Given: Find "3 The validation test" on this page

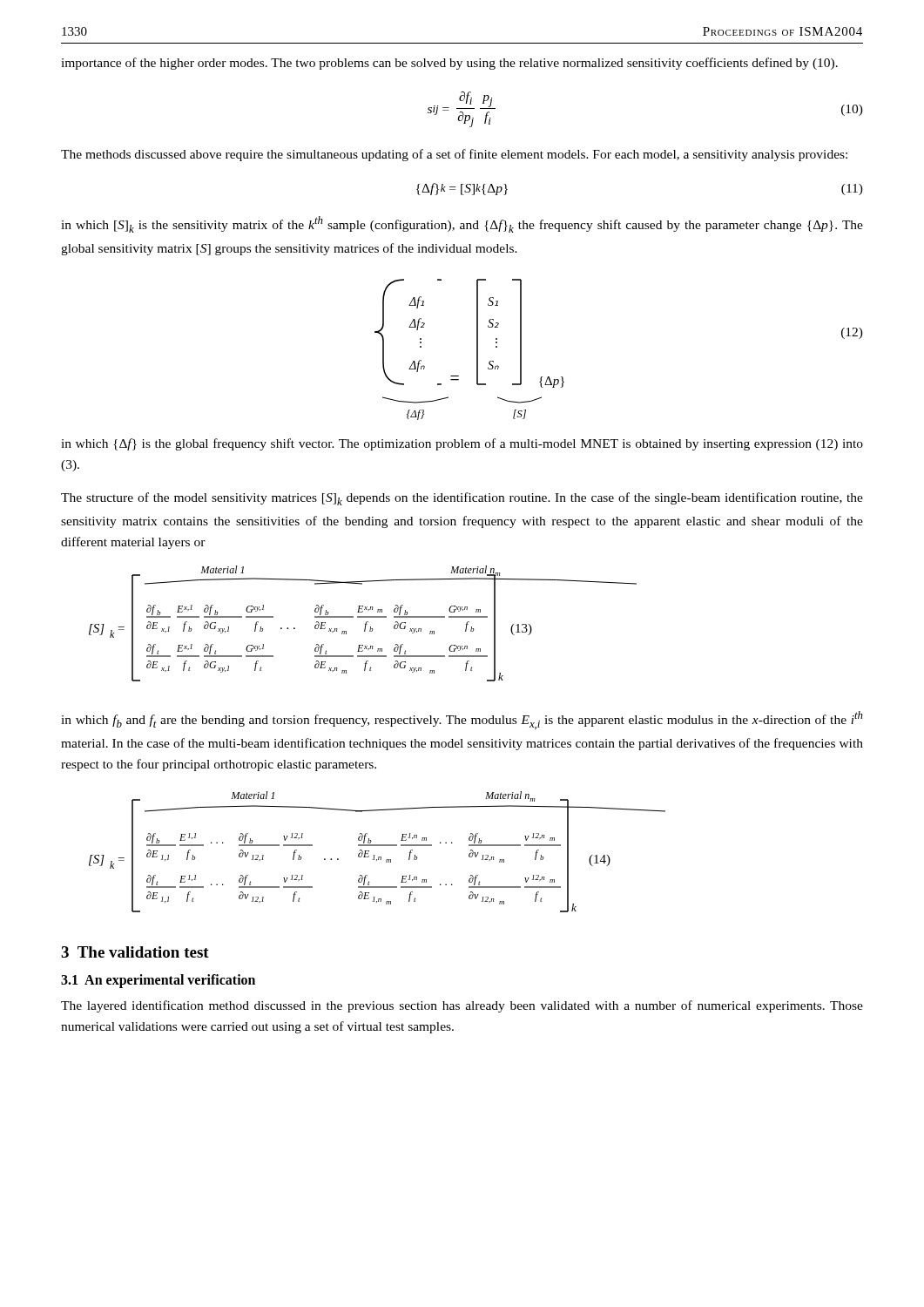Looking at the screenshot, I should [x=135, y=952].
